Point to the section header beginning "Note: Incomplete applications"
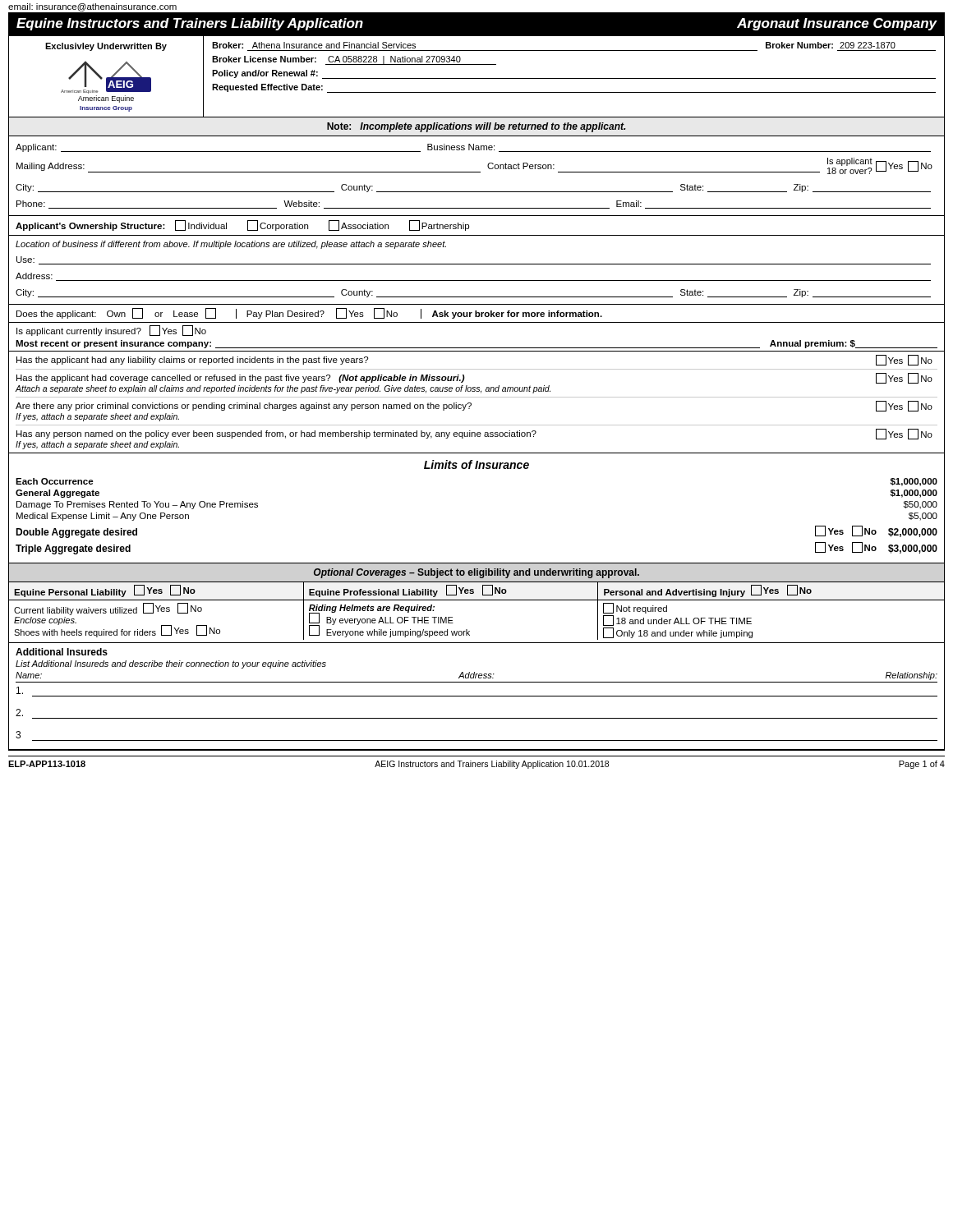 (476, 127)
